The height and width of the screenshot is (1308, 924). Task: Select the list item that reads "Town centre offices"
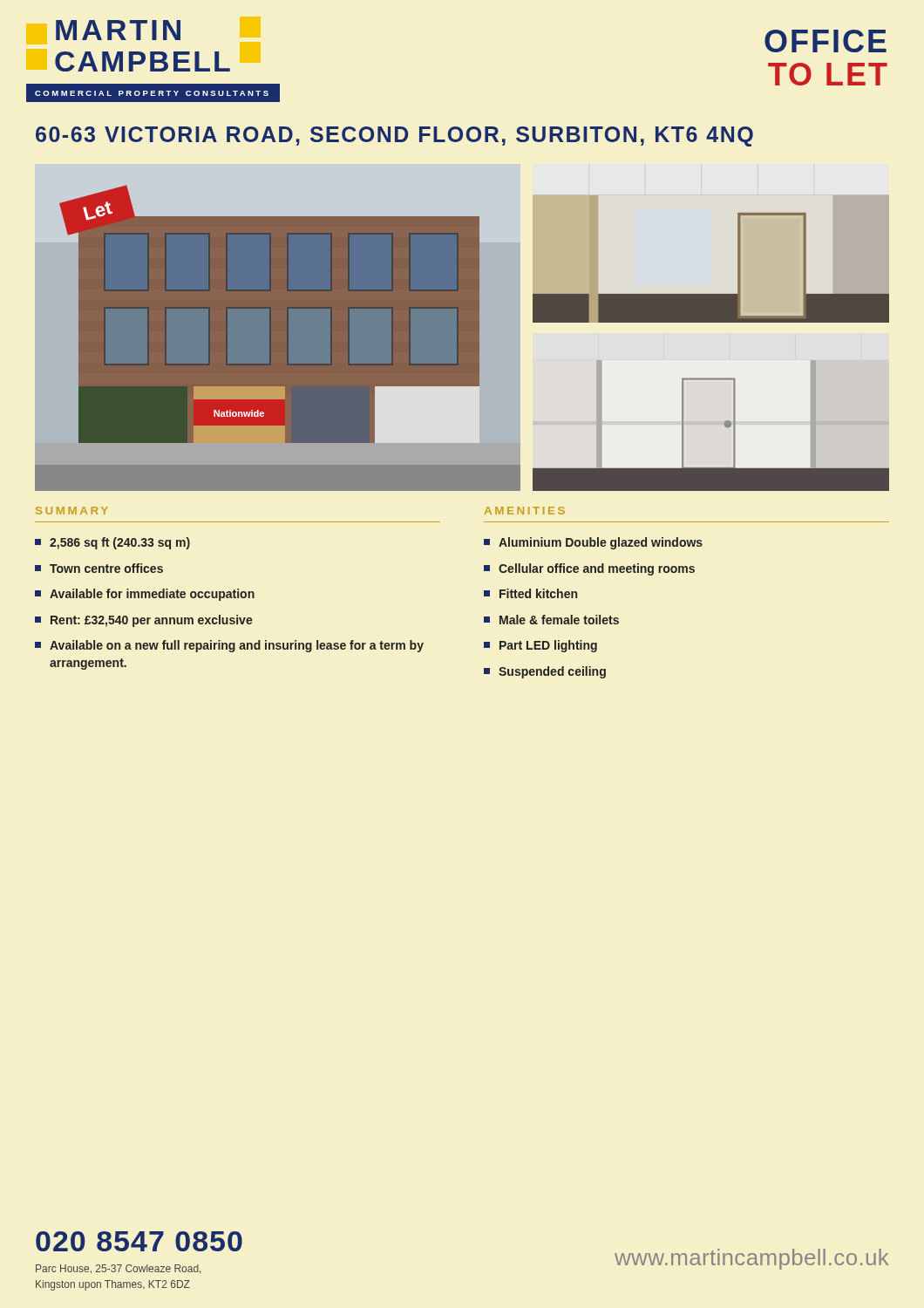tap(99, 569)
